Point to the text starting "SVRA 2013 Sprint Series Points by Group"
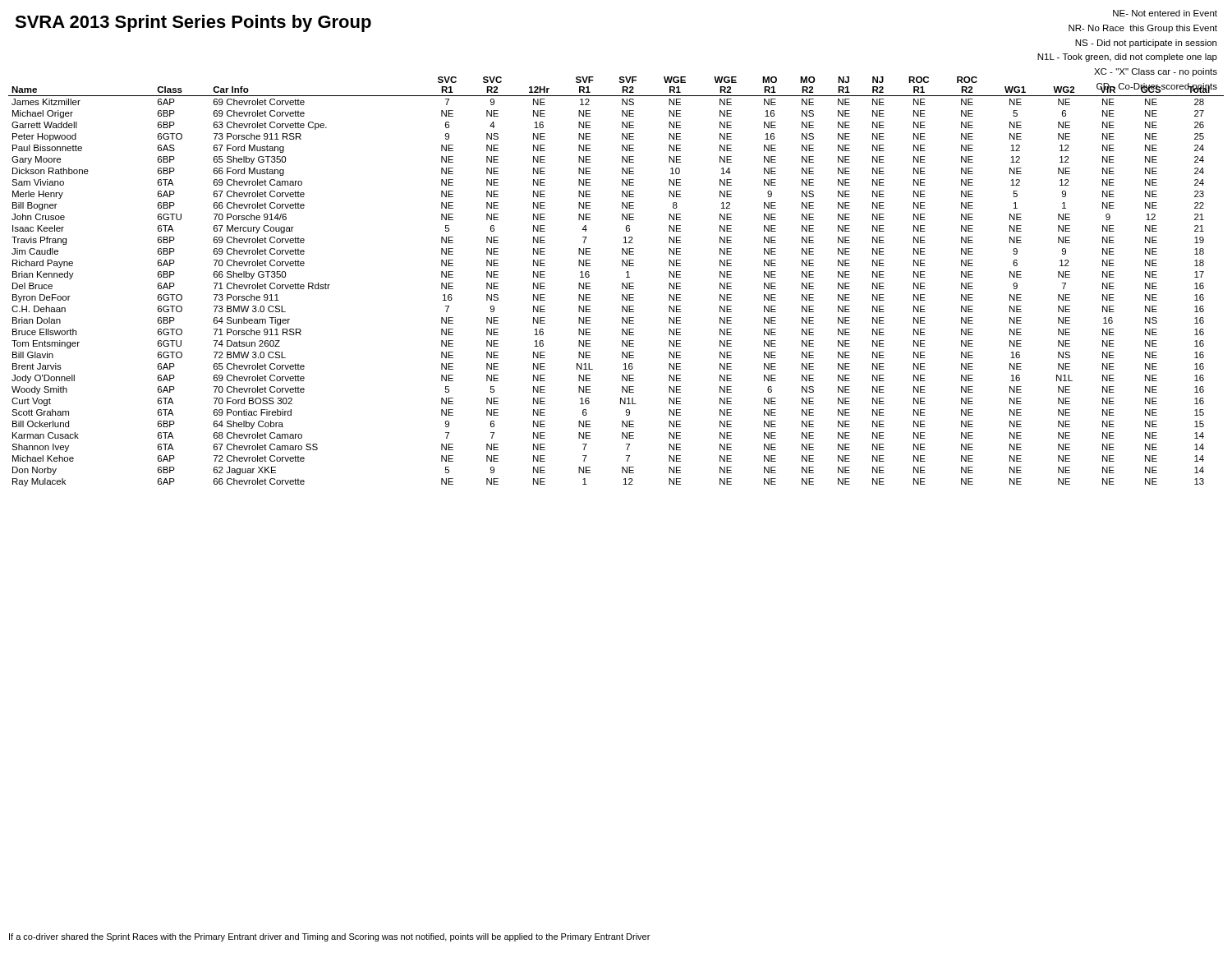1232x953 pixels. [x=193, y=22]
